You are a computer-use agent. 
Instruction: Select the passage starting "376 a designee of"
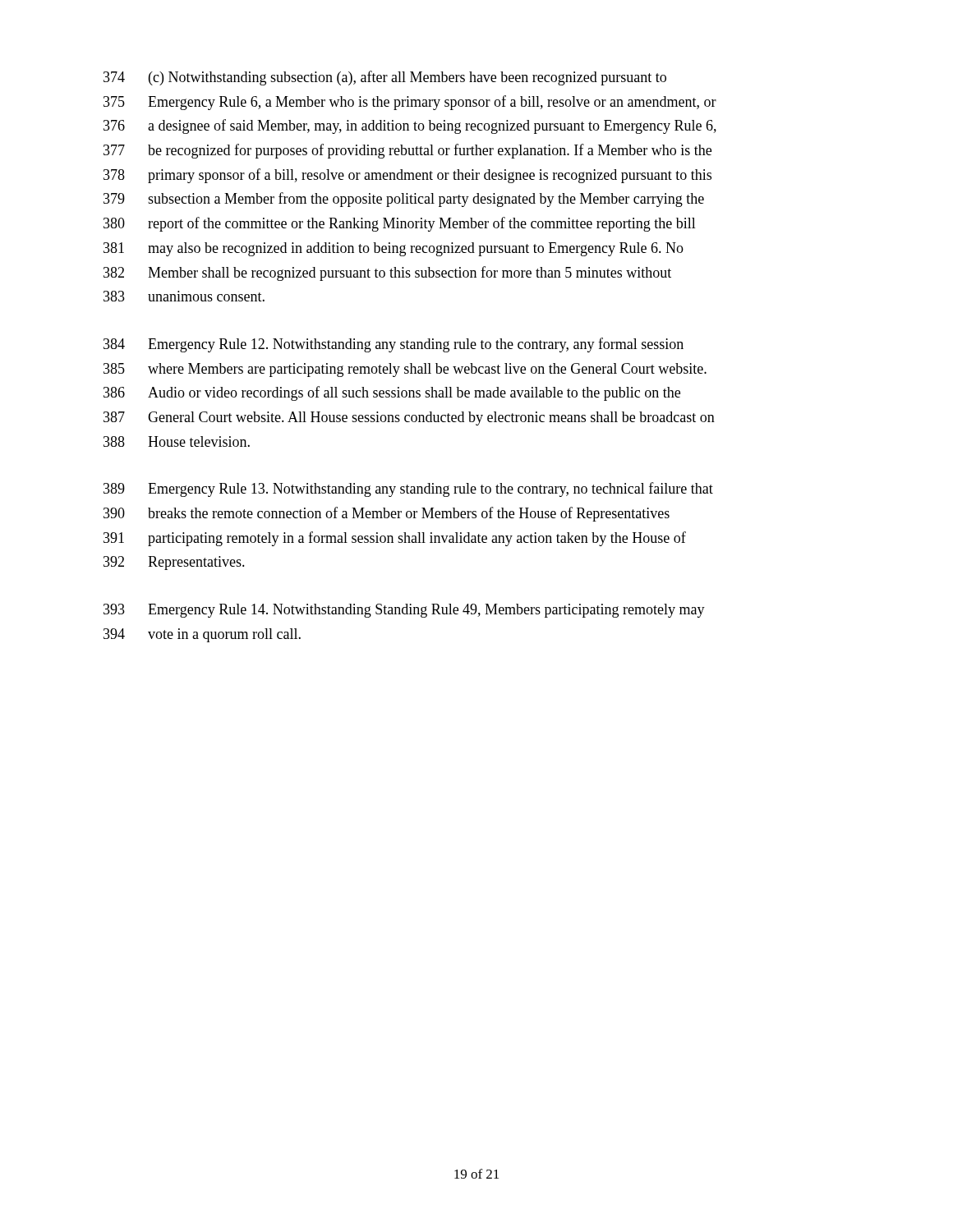tap(468, 127)
